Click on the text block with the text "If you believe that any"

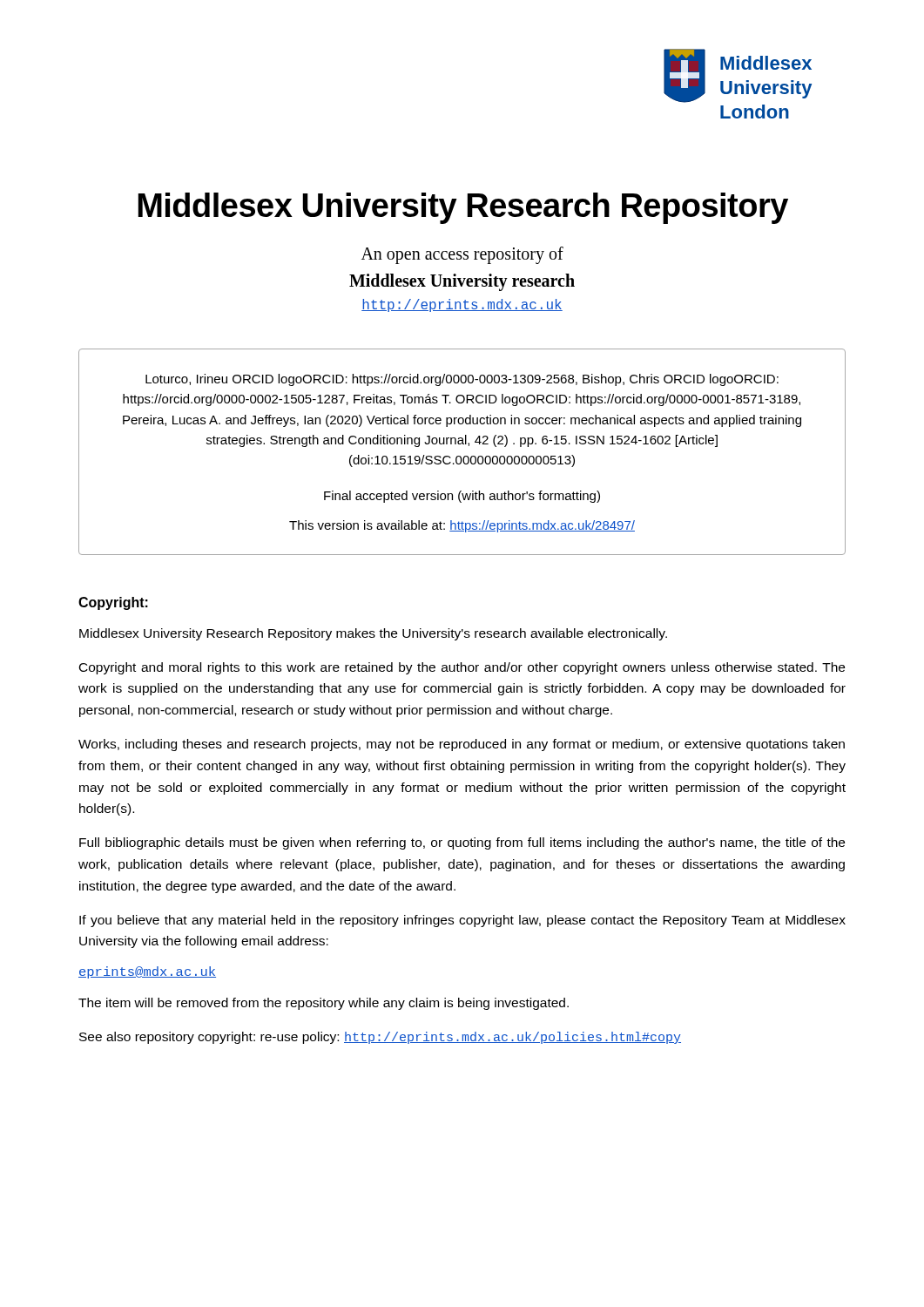[x=462, y=930]
